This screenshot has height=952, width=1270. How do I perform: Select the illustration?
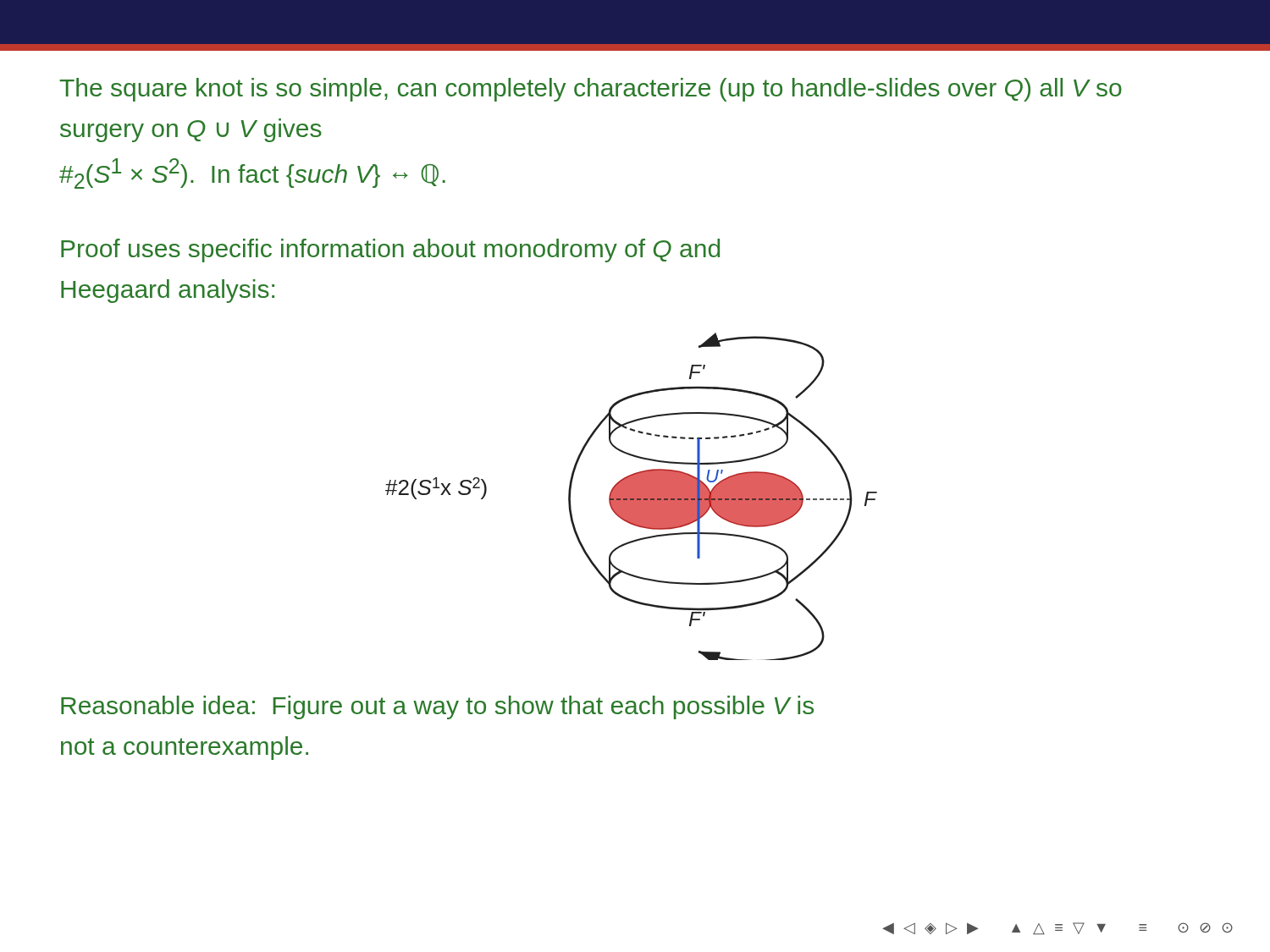click(x=656, y=491)
